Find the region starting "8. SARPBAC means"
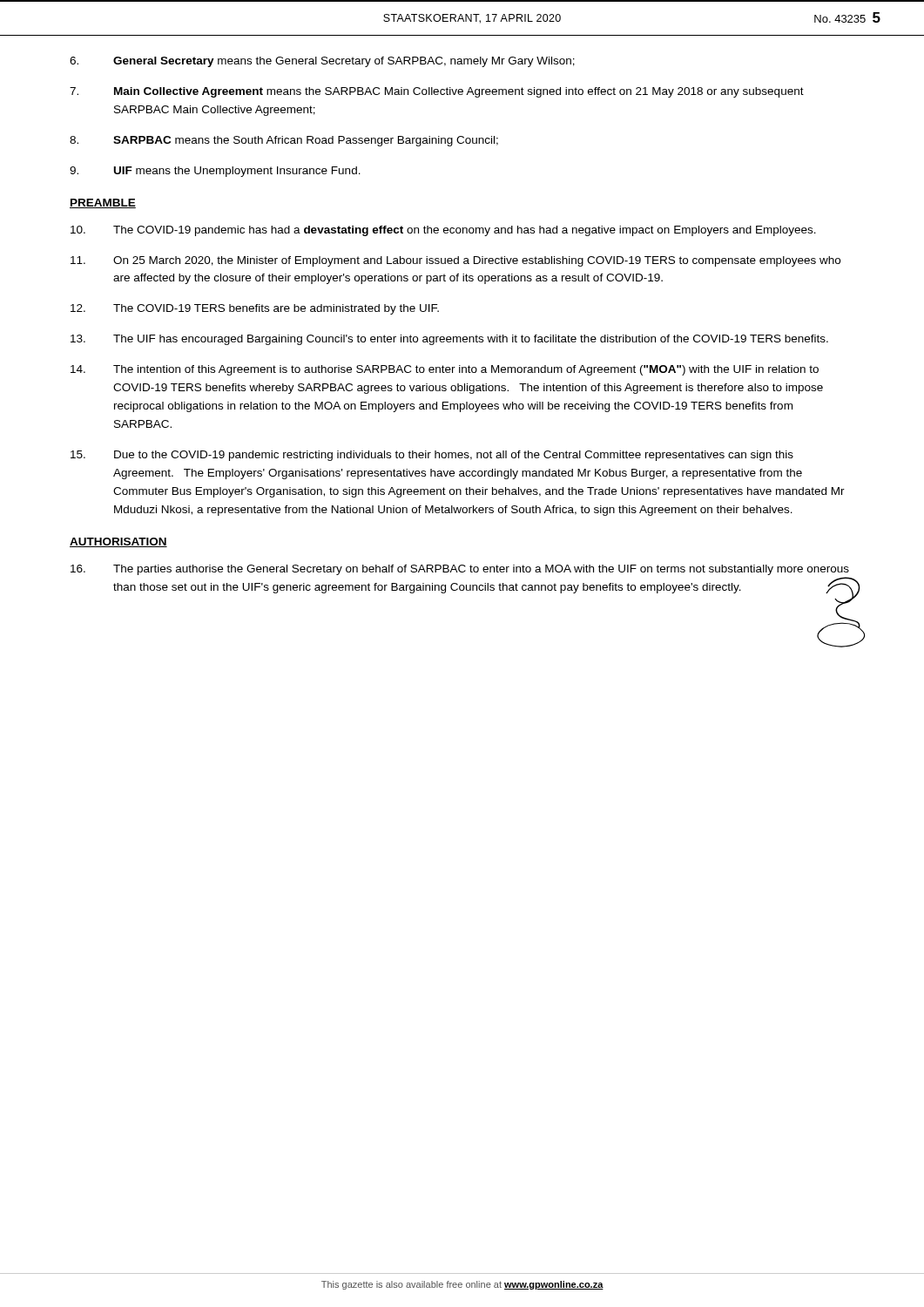The height and width of the screenshot is (1307, 924). (x=462, y=141)
